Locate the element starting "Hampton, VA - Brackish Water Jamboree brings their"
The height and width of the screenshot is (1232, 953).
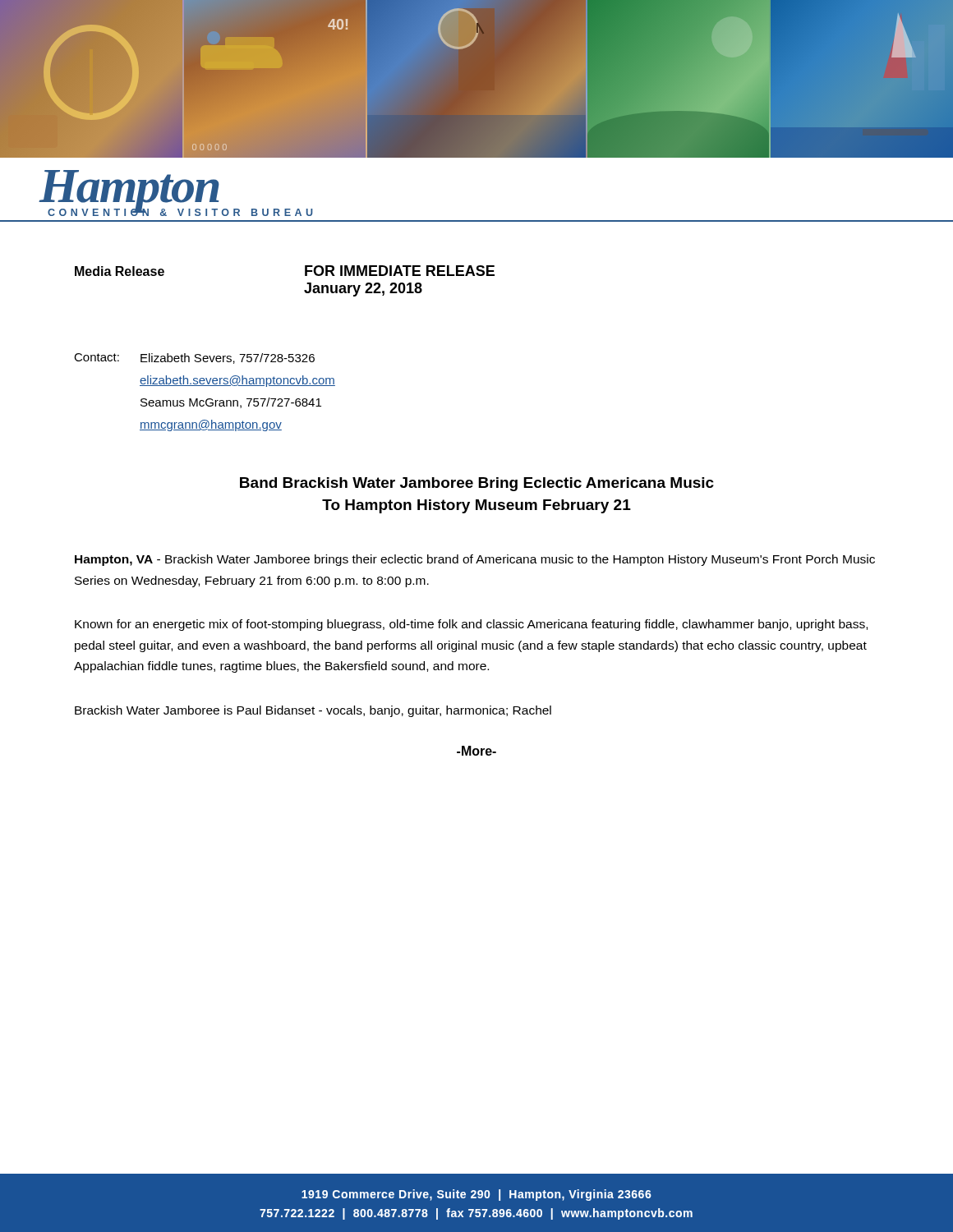(475, 570)
